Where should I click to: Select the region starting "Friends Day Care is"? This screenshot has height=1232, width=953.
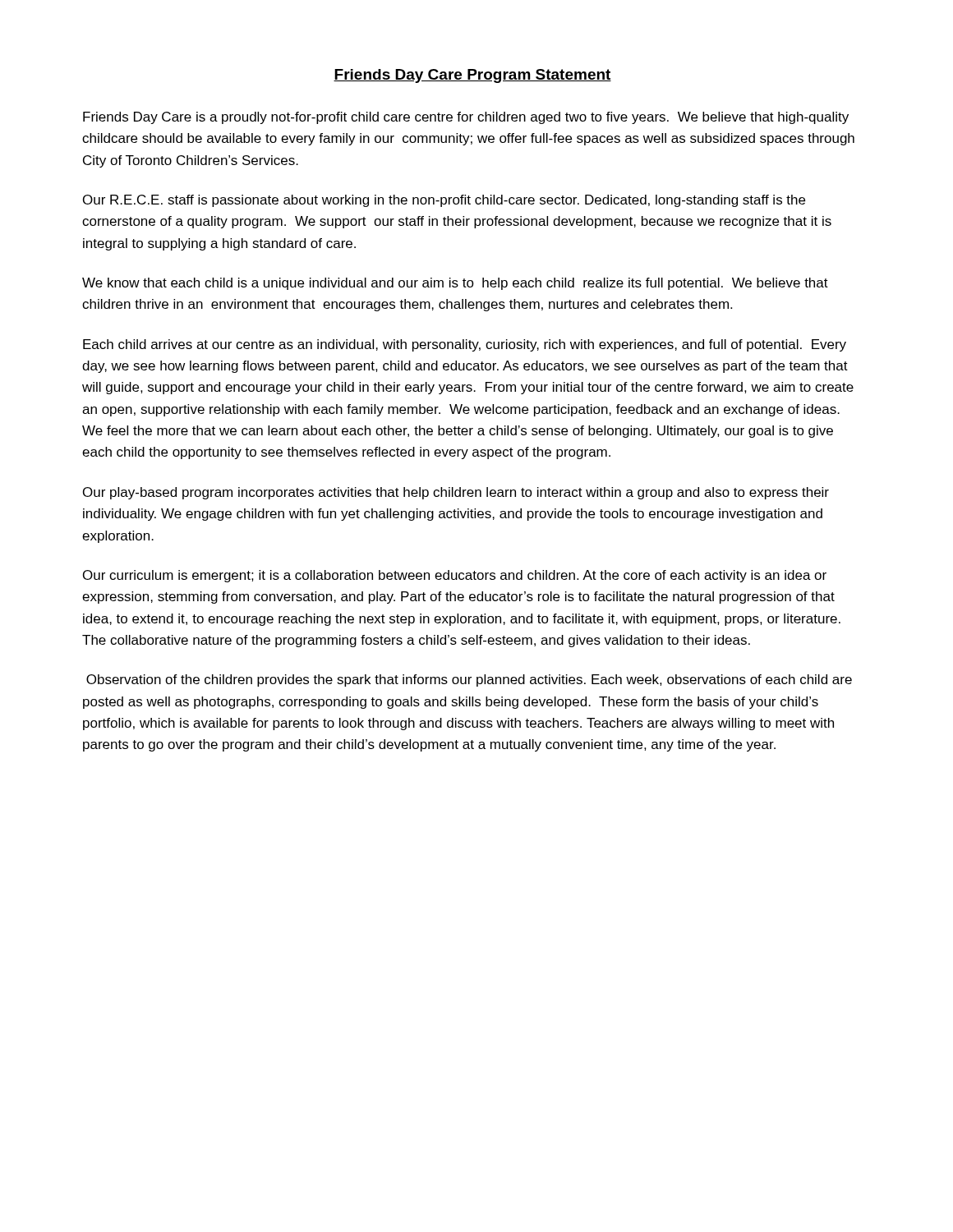coord(469,139)
